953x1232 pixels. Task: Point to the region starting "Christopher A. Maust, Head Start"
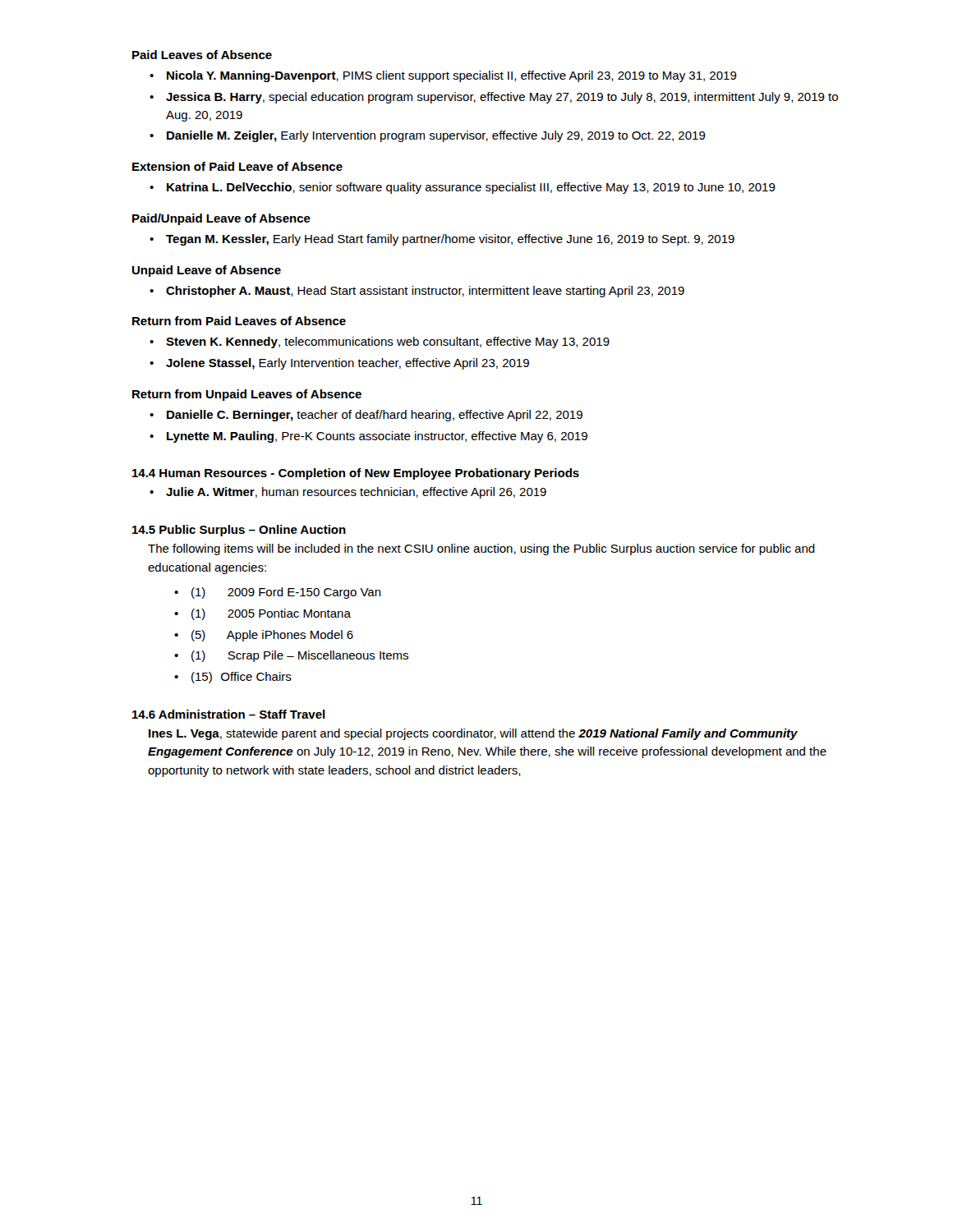click(425, 290)
